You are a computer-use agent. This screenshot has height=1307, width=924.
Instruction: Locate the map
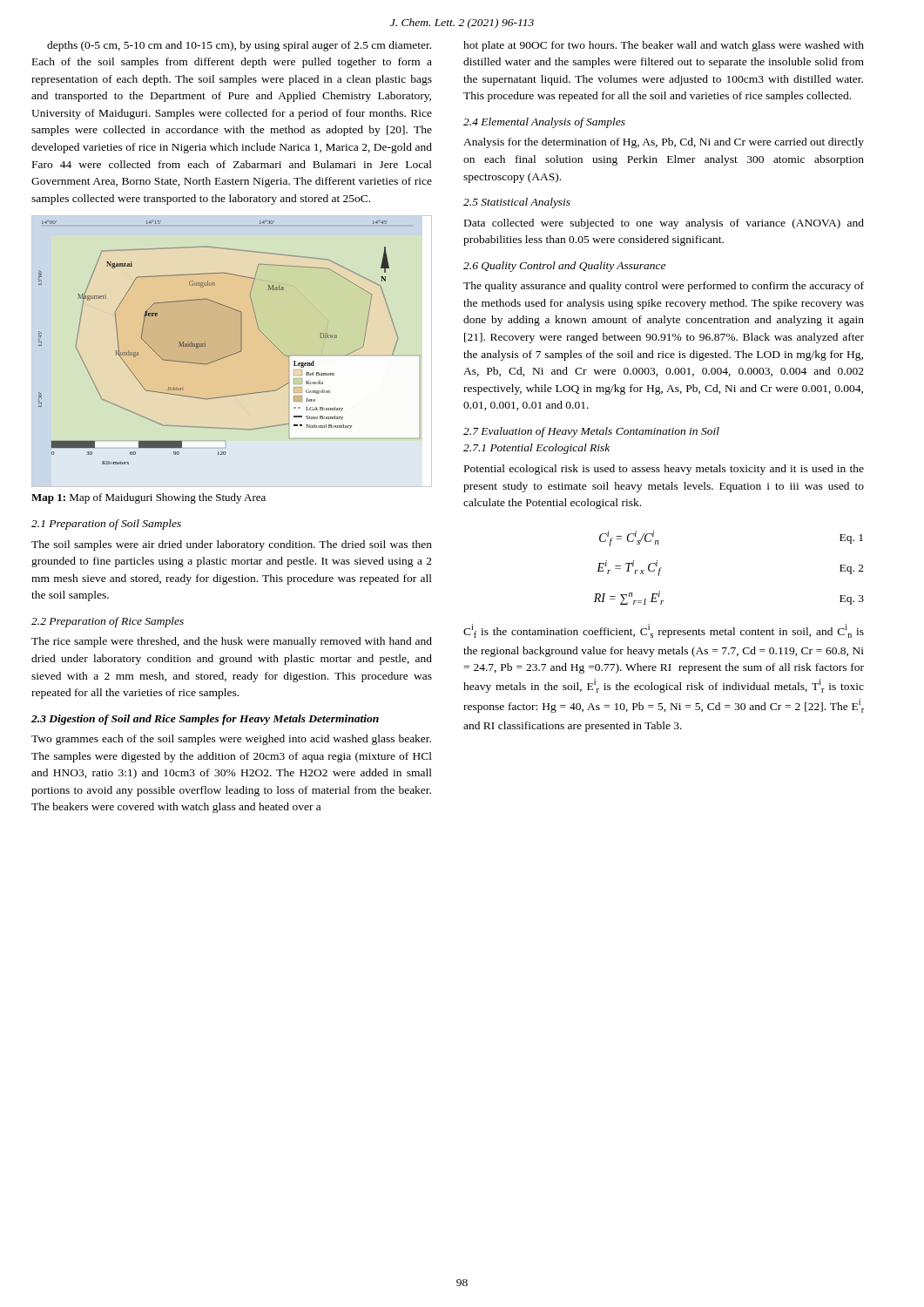(232, 351)
